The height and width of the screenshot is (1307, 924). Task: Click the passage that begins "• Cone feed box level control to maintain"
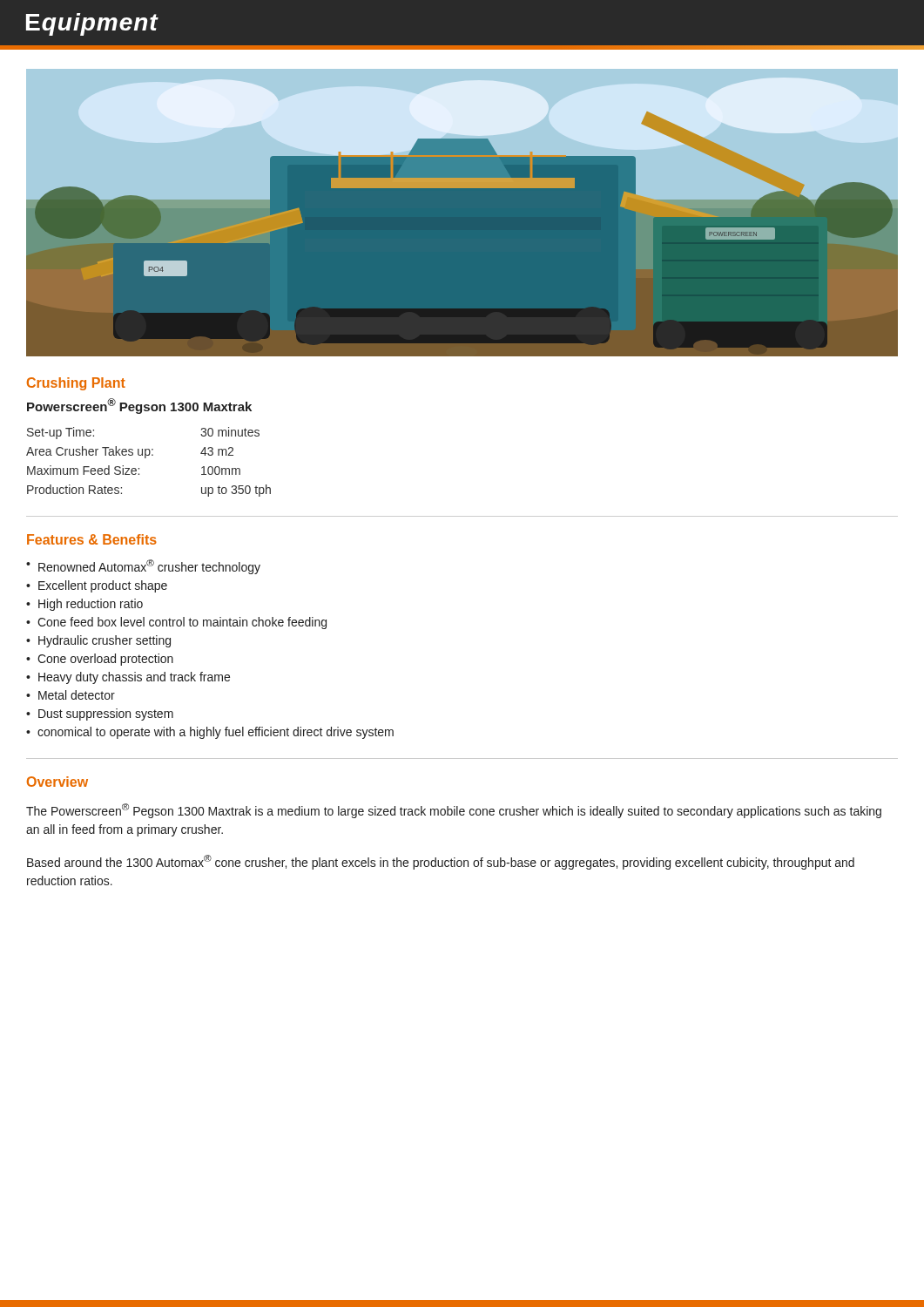177,622
